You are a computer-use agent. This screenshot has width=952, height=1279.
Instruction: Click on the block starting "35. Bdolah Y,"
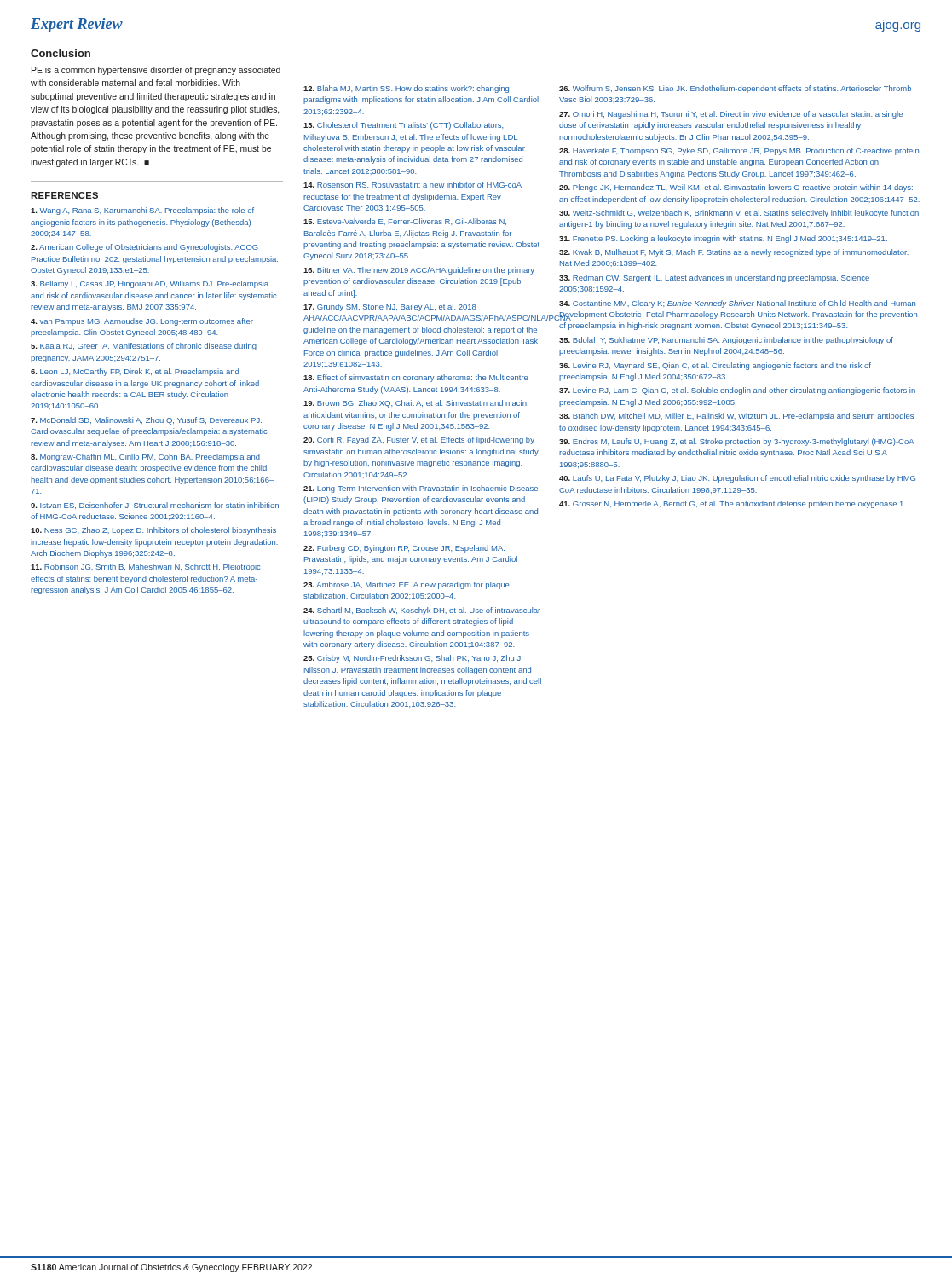pos(726,345)
